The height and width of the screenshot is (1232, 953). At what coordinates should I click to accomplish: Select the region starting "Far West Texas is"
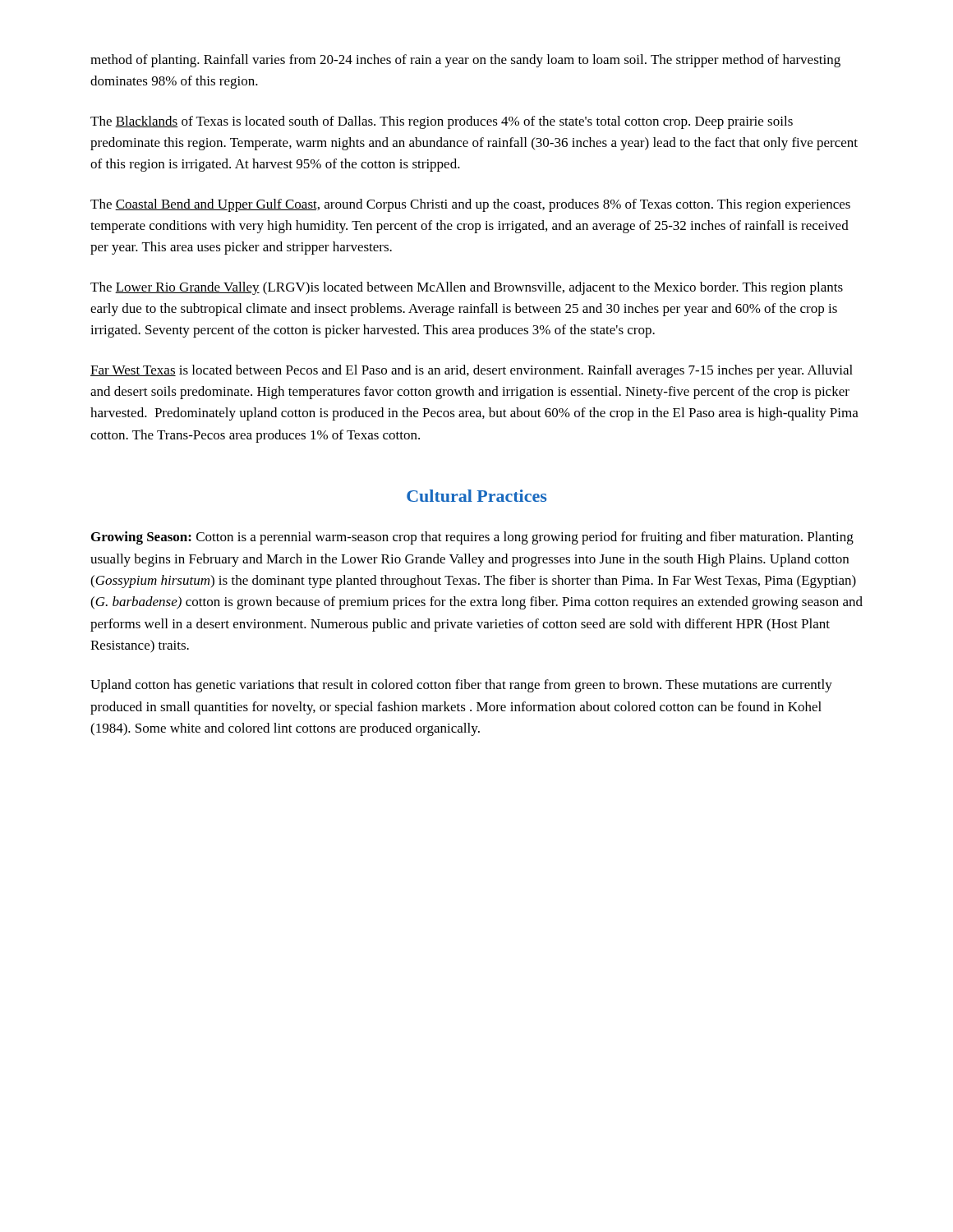474,402
